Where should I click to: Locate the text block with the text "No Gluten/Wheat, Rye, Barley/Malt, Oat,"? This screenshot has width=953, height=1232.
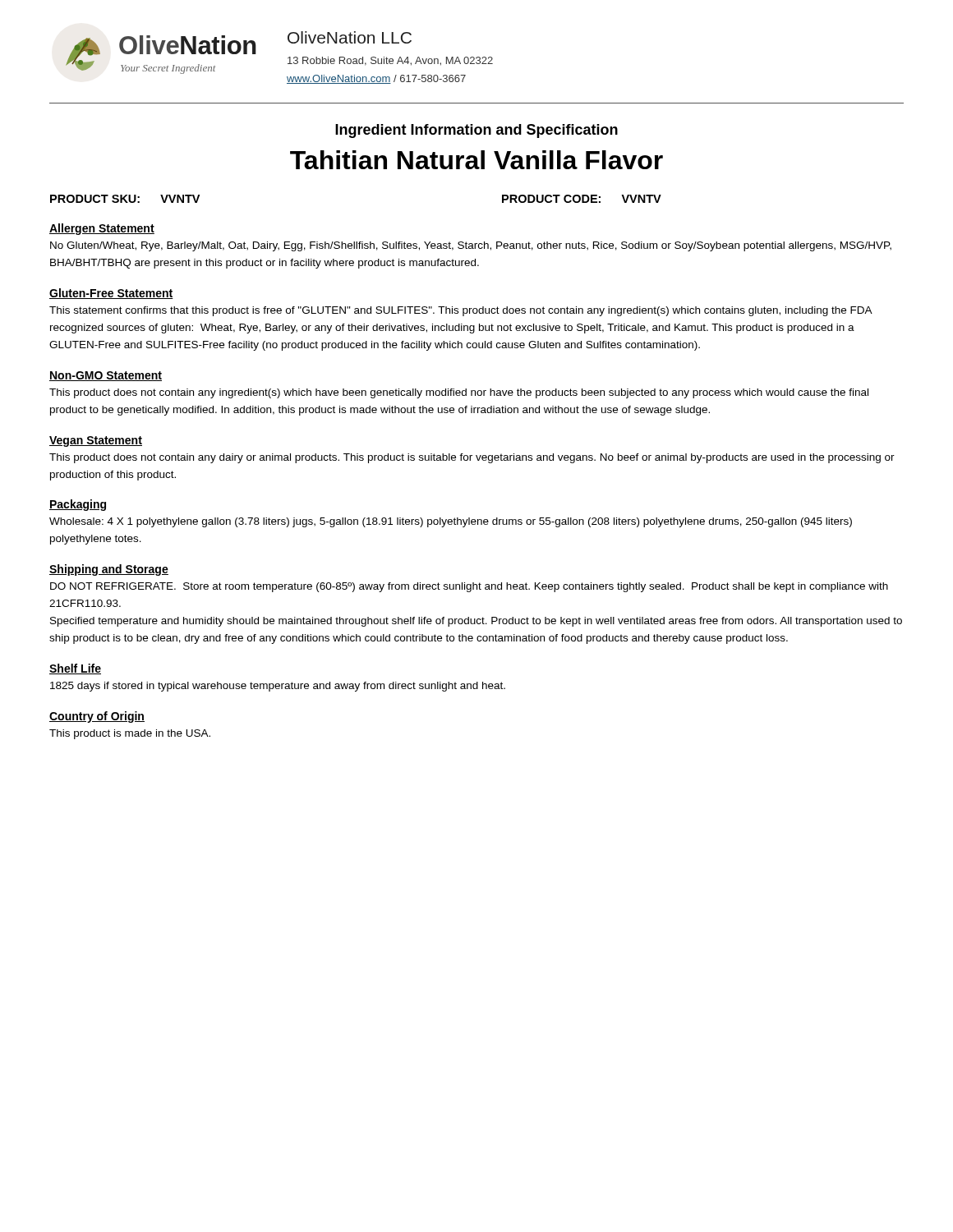tap(471, 254)
